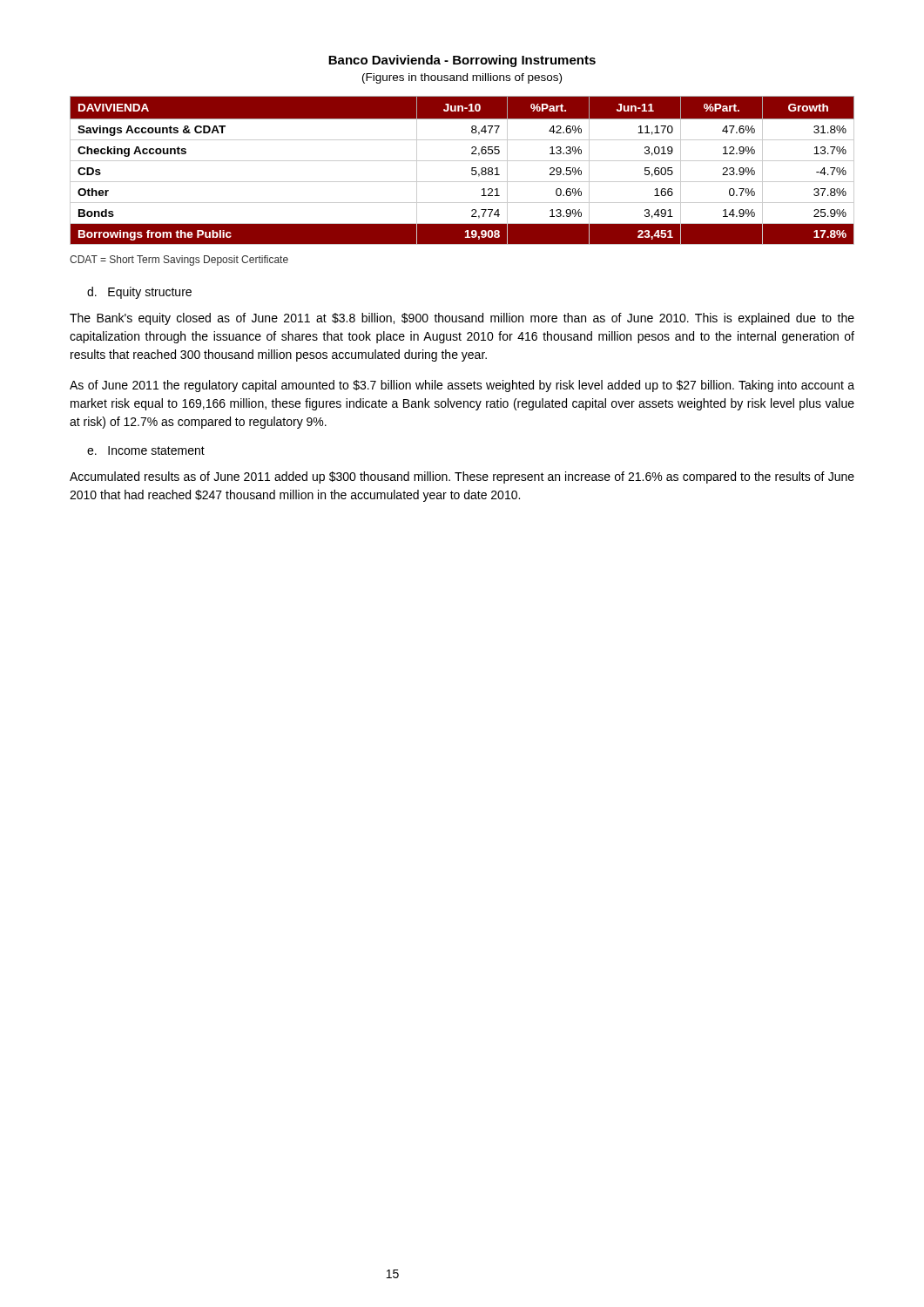Click on the section header that says "d. Equity structure"

pyautogui.click(x=140, y=292)
